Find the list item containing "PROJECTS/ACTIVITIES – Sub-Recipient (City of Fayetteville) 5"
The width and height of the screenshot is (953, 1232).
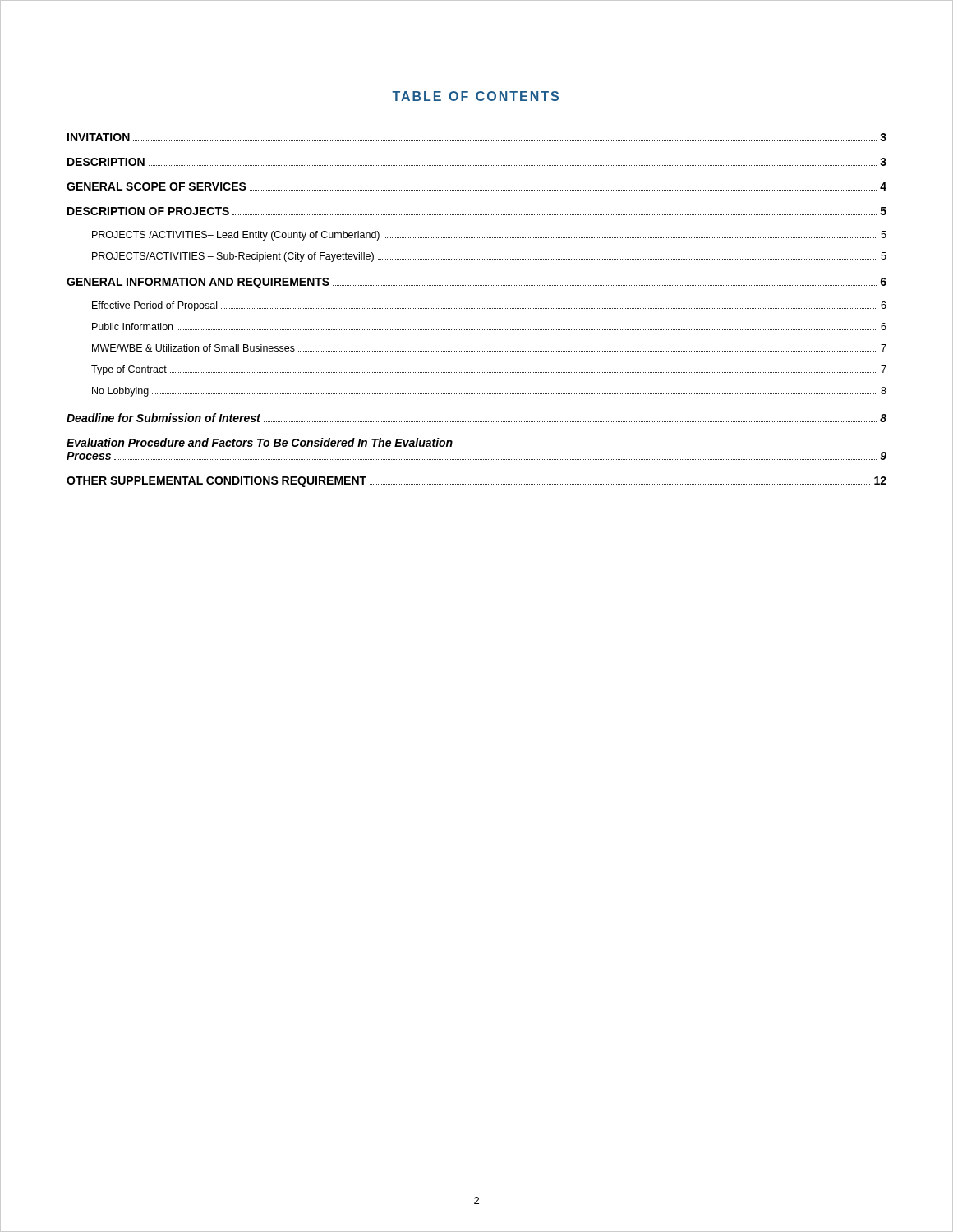pyautogui.click(x=489, y=256)
